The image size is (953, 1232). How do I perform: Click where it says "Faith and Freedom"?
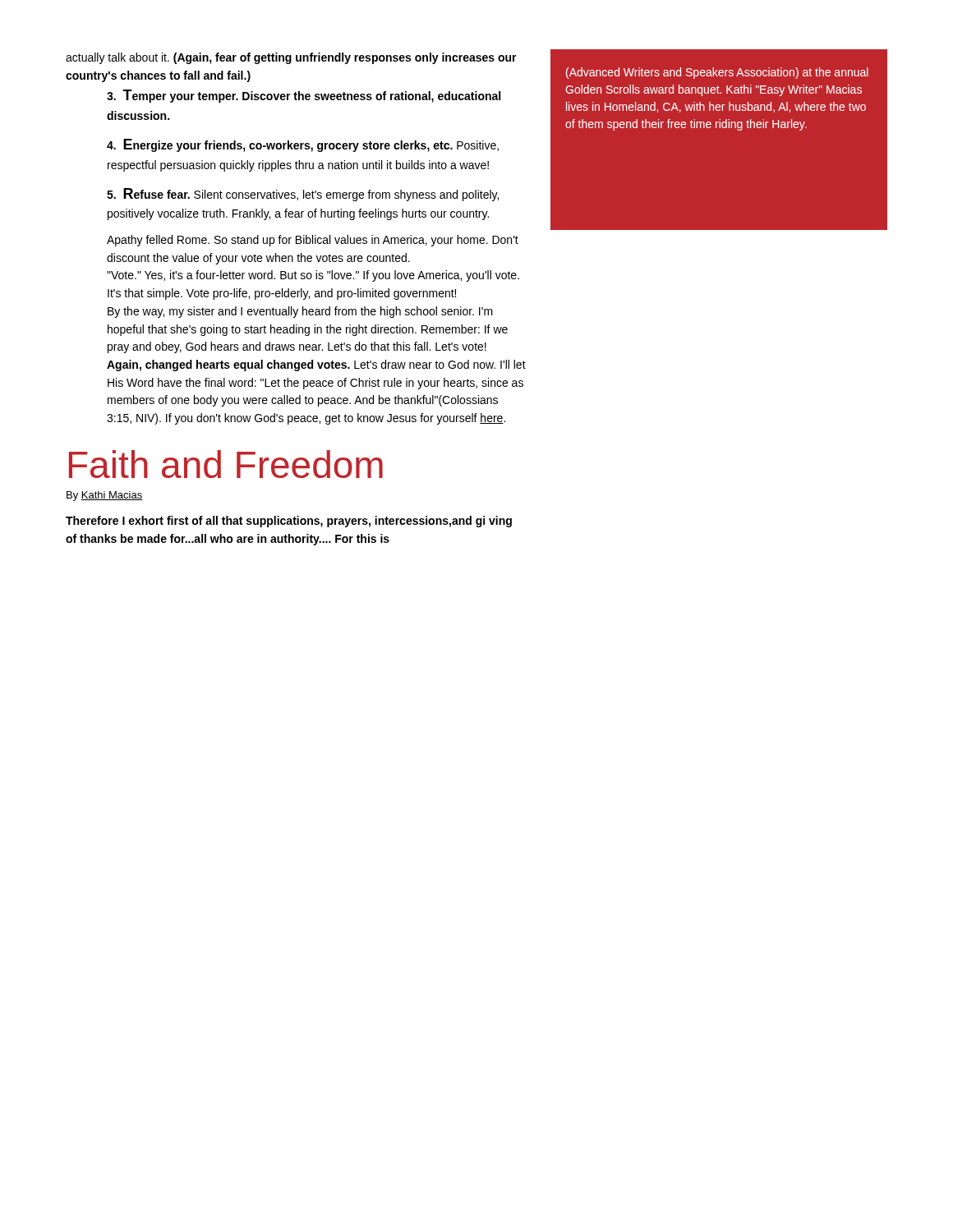coord(296,465)
